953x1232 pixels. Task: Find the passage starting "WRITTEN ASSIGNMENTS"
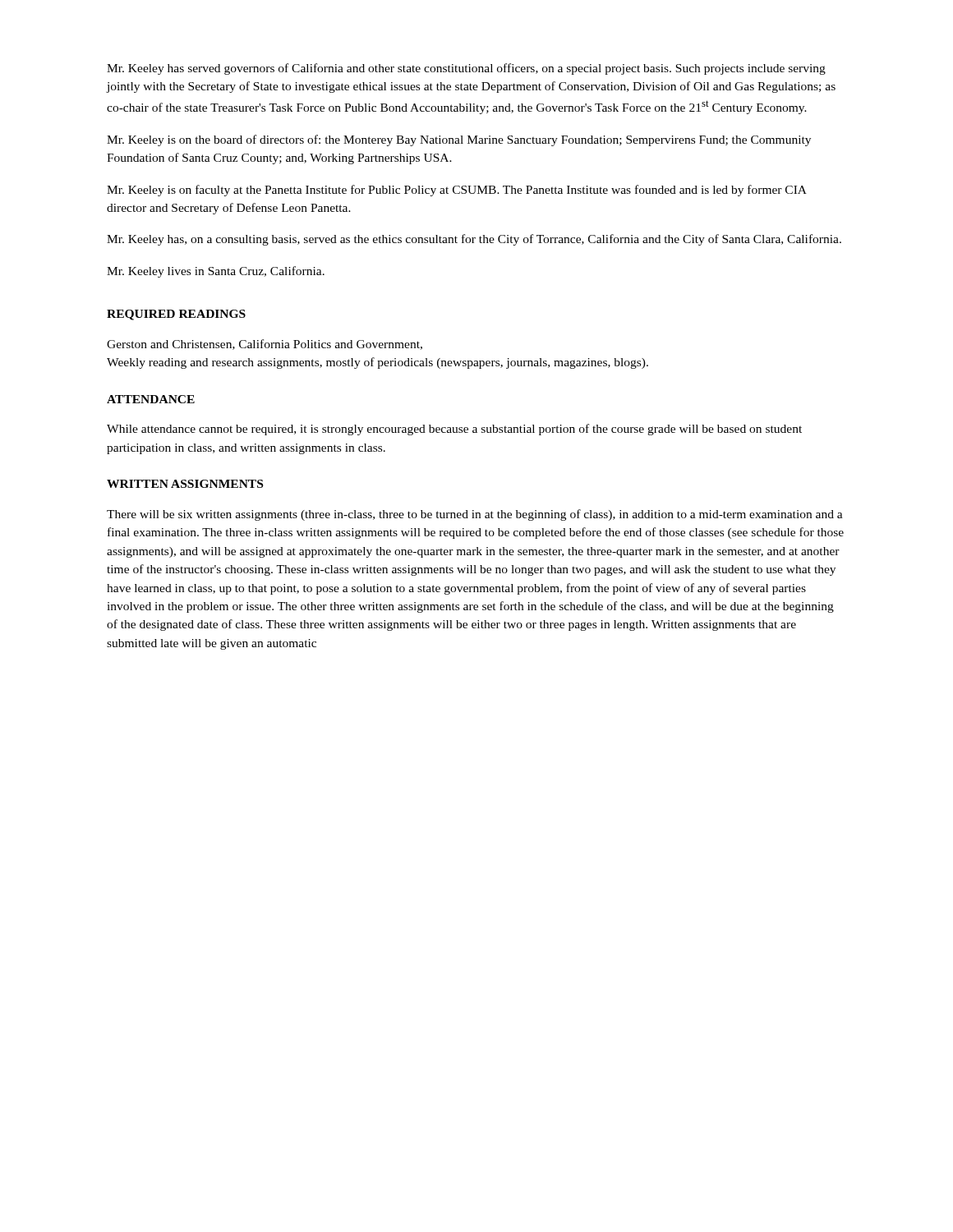point(185,484)
